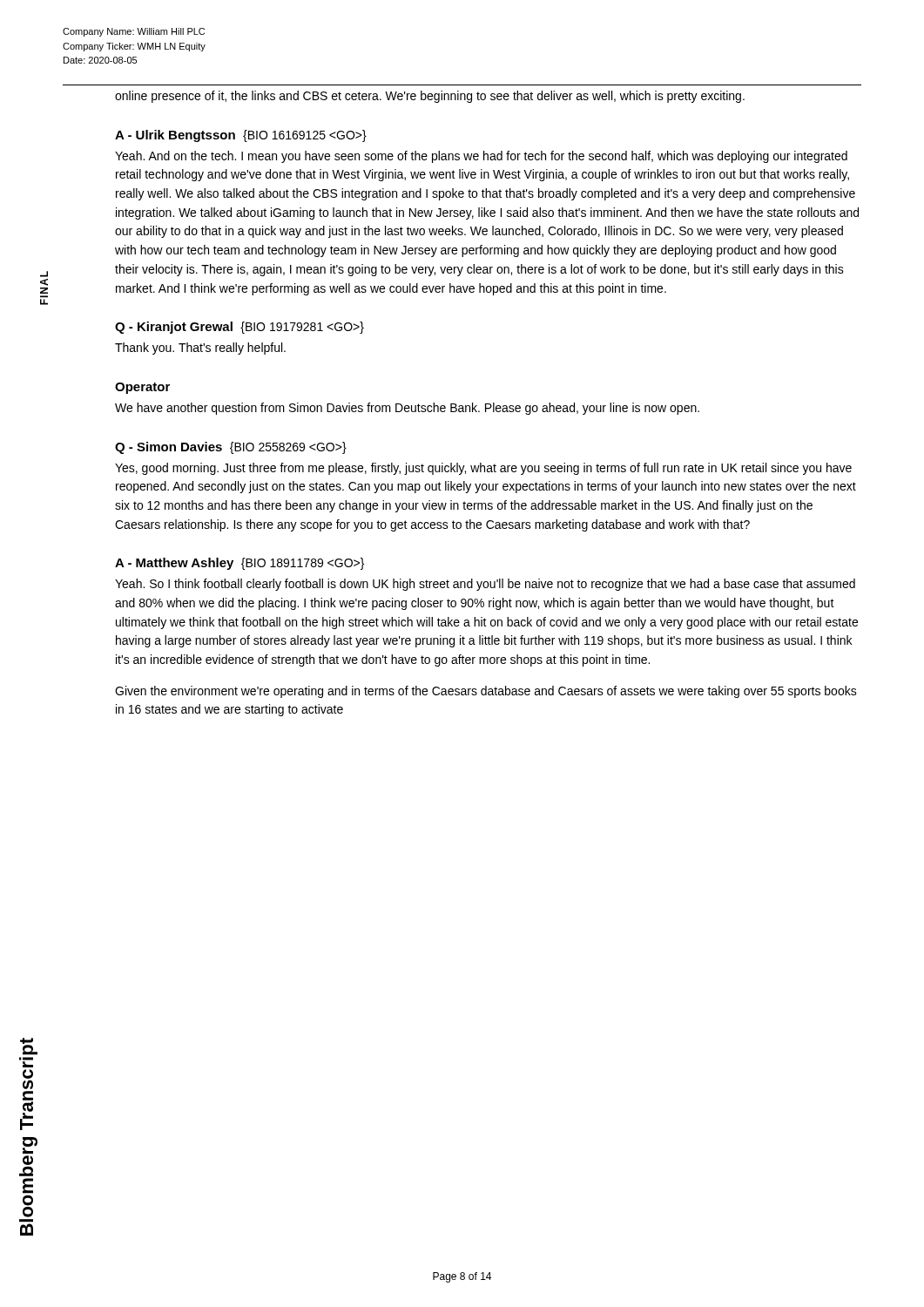Locate the text "A - Ulrik Bengtsson {BIO 16169125 }"
Viewport: 924px width, 1307px height.
point(241,134)
